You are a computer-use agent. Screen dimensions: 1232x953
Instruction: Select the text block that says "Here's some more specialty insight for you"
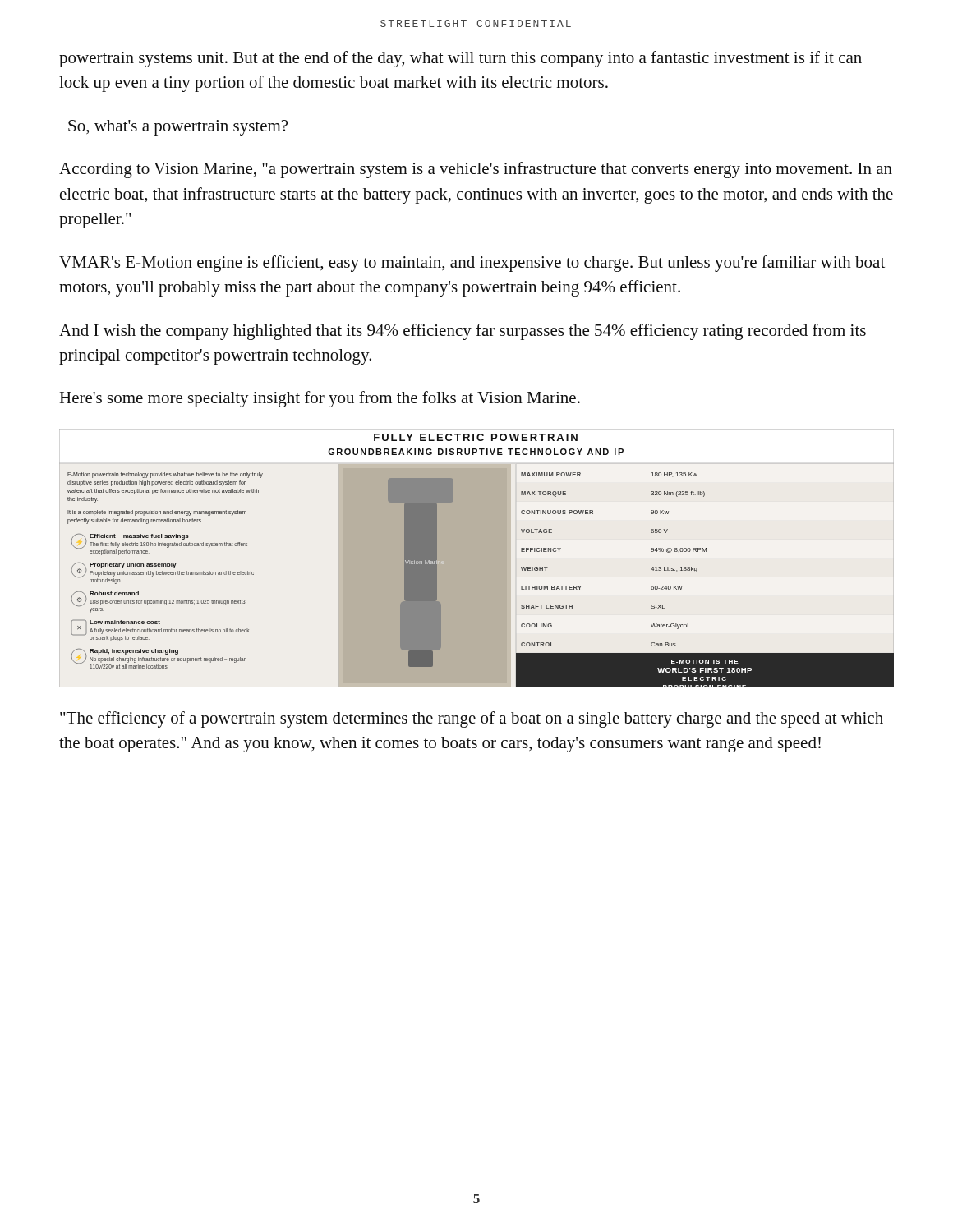coord(320,398)
